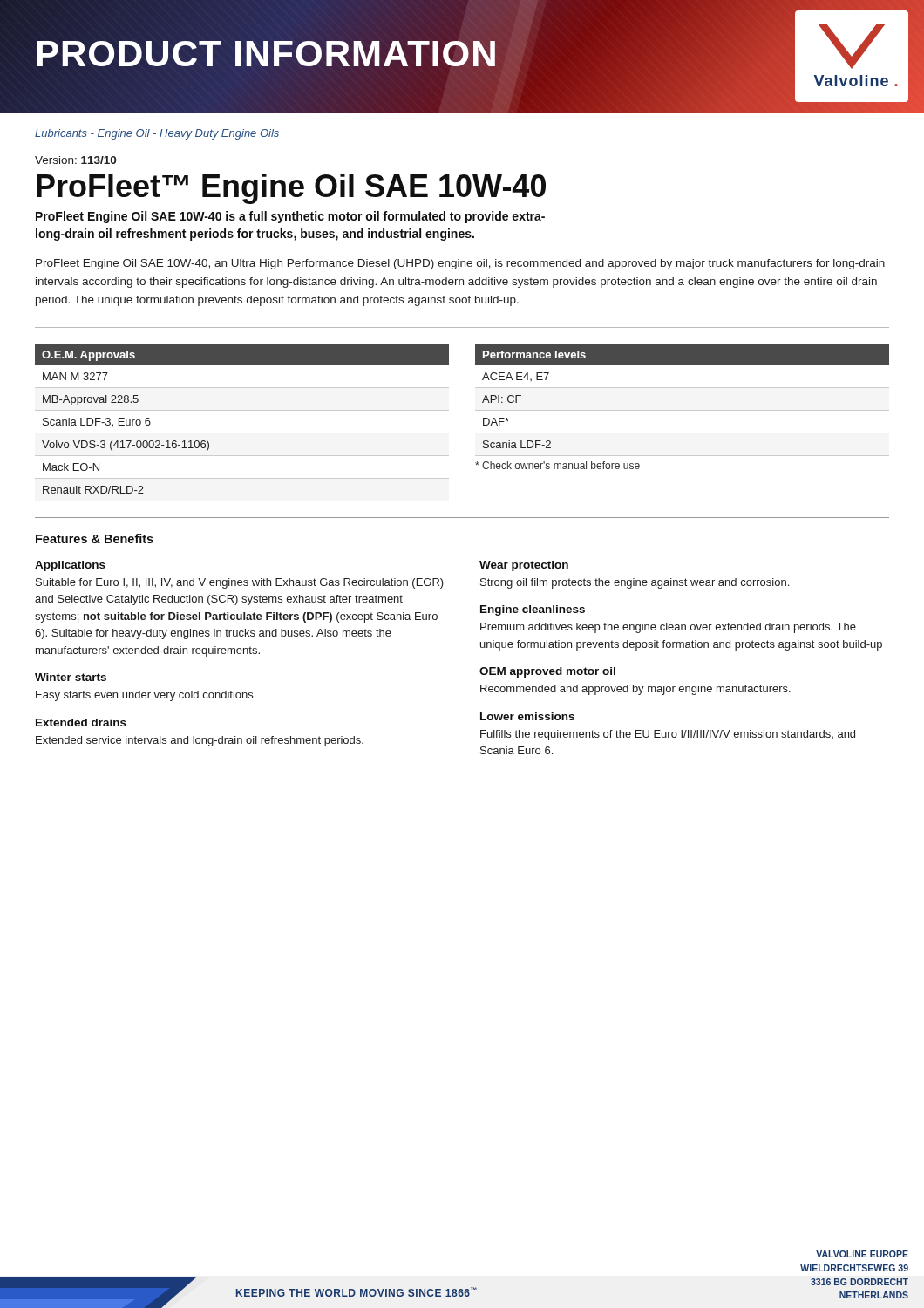Viewport: 924px width, 1308px height.
Task: Find the text starting "Check owner's manual before use"
Action: 557,466
